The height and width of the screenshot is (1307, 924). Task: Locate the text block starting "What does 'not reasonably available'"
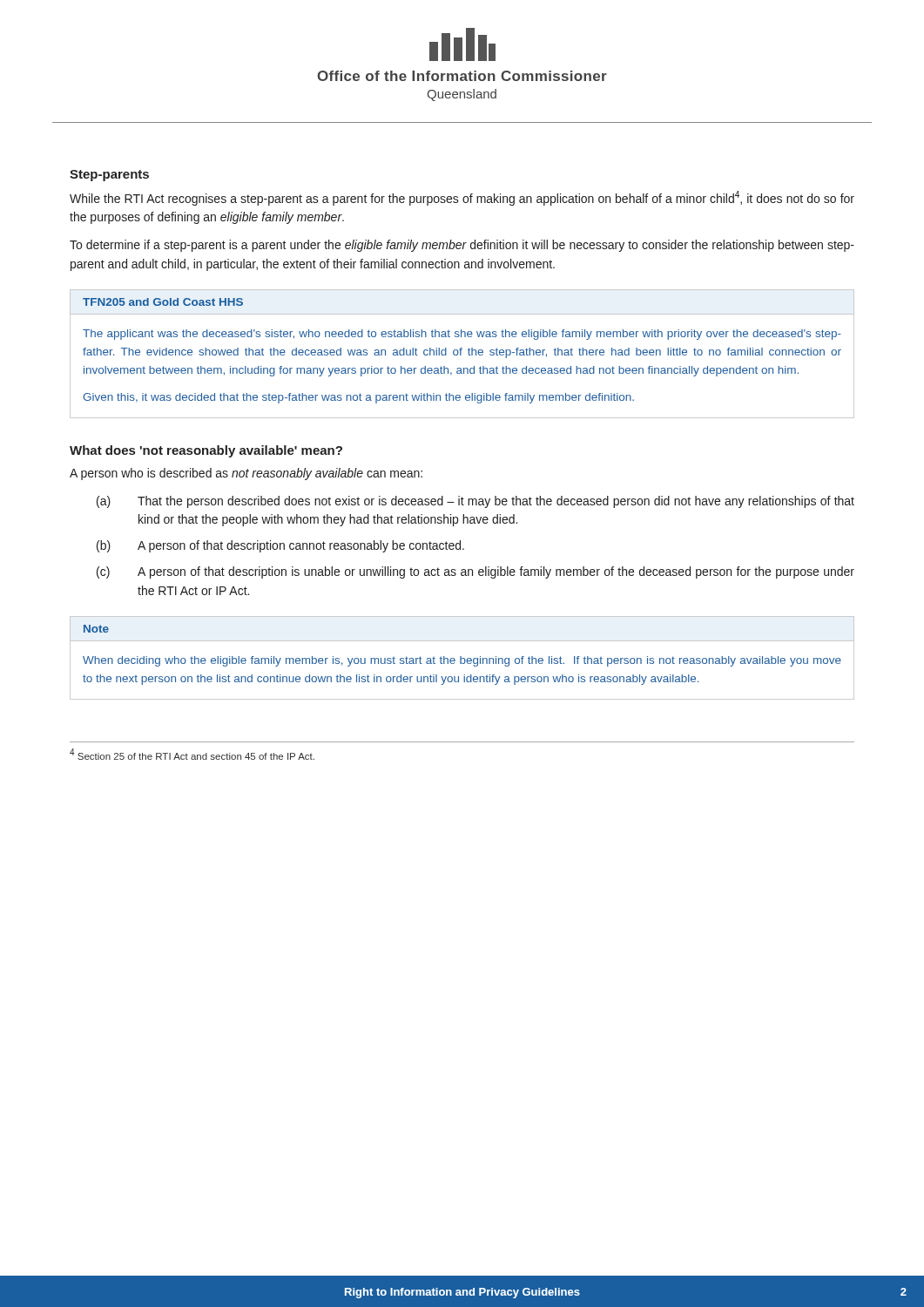tap(206, 450)
